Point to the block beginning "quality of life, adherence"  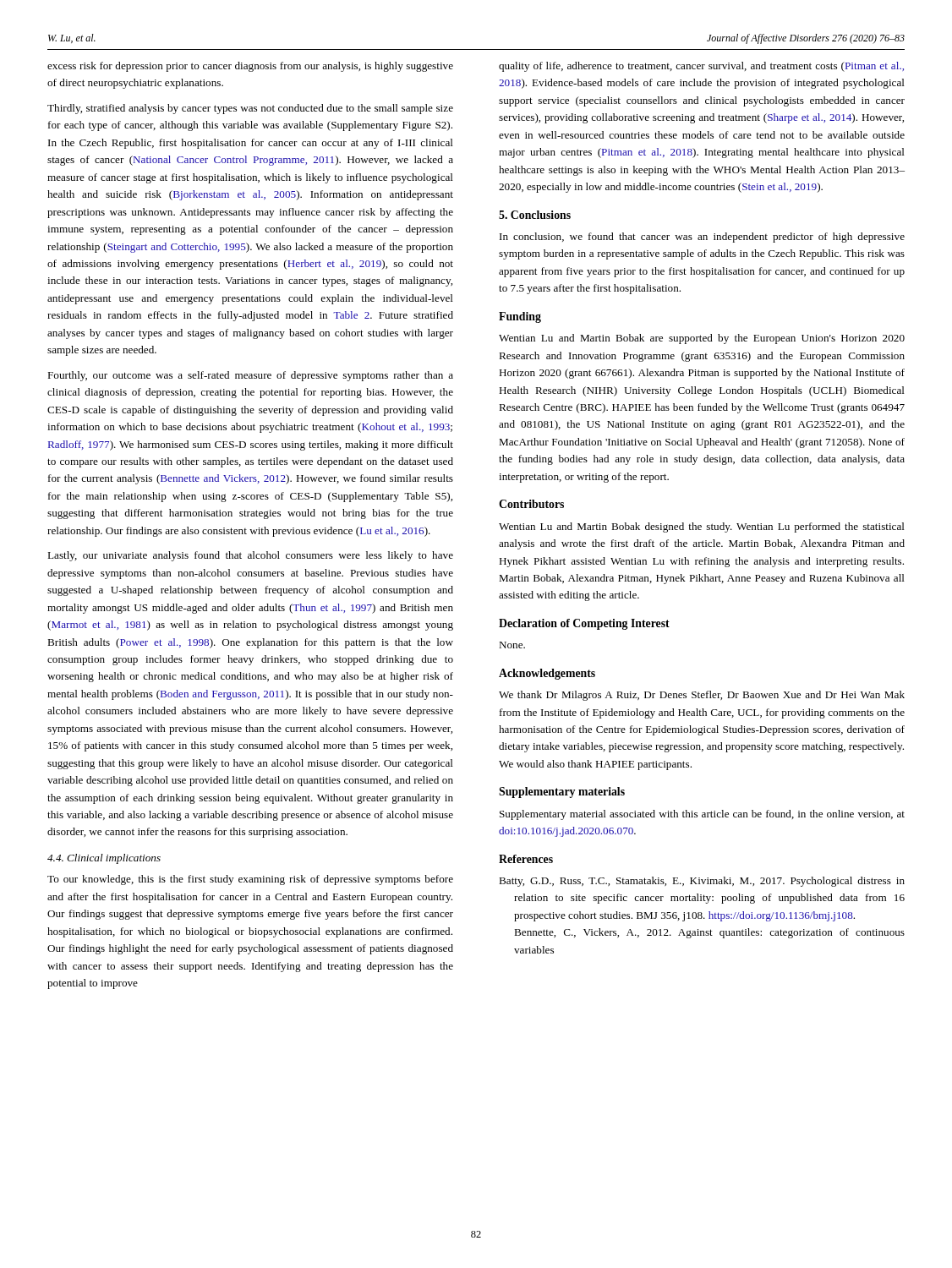click(702, 127)
